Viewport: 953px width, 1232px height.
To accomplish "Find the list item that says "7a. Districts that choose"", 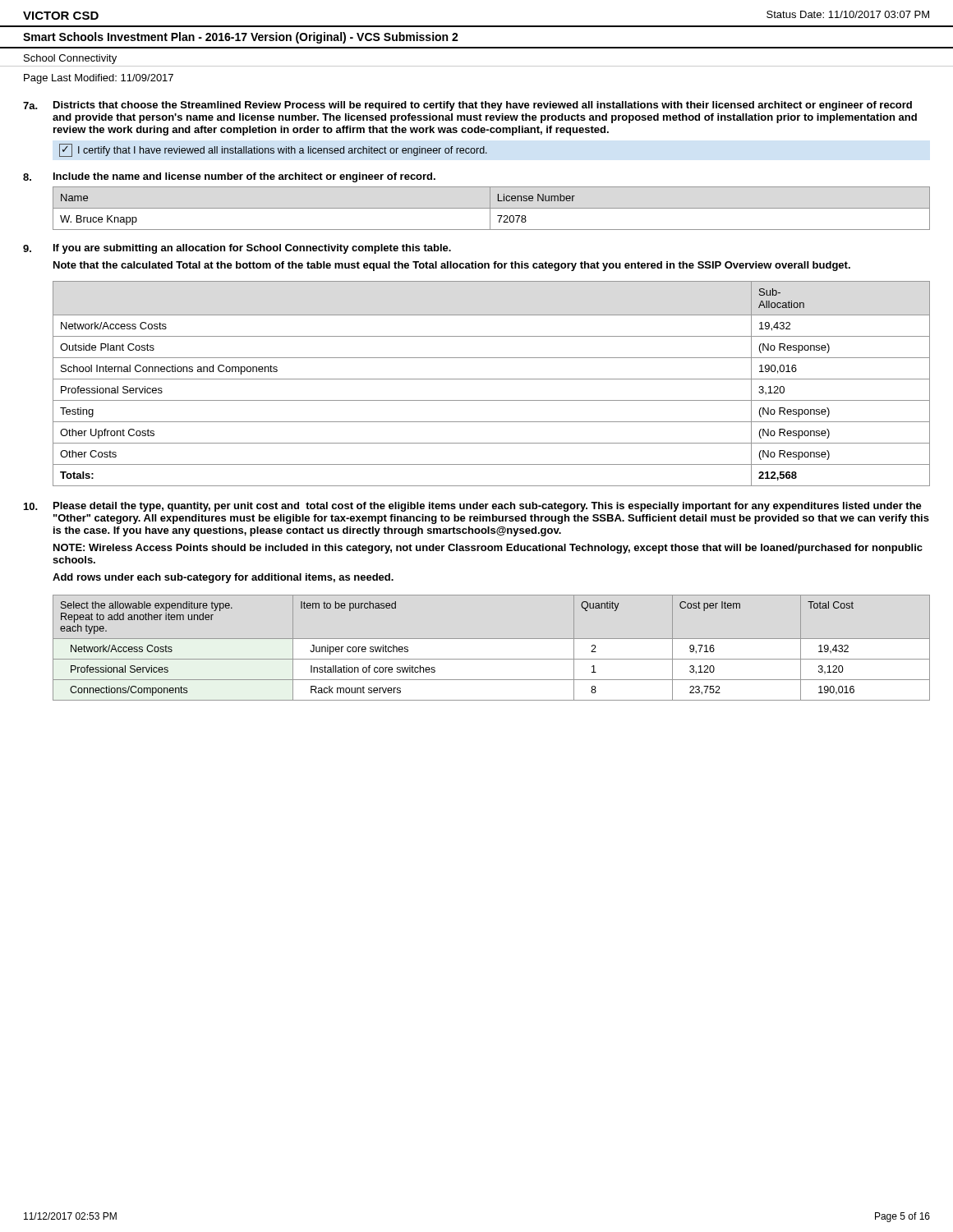I will coord(476,129).
